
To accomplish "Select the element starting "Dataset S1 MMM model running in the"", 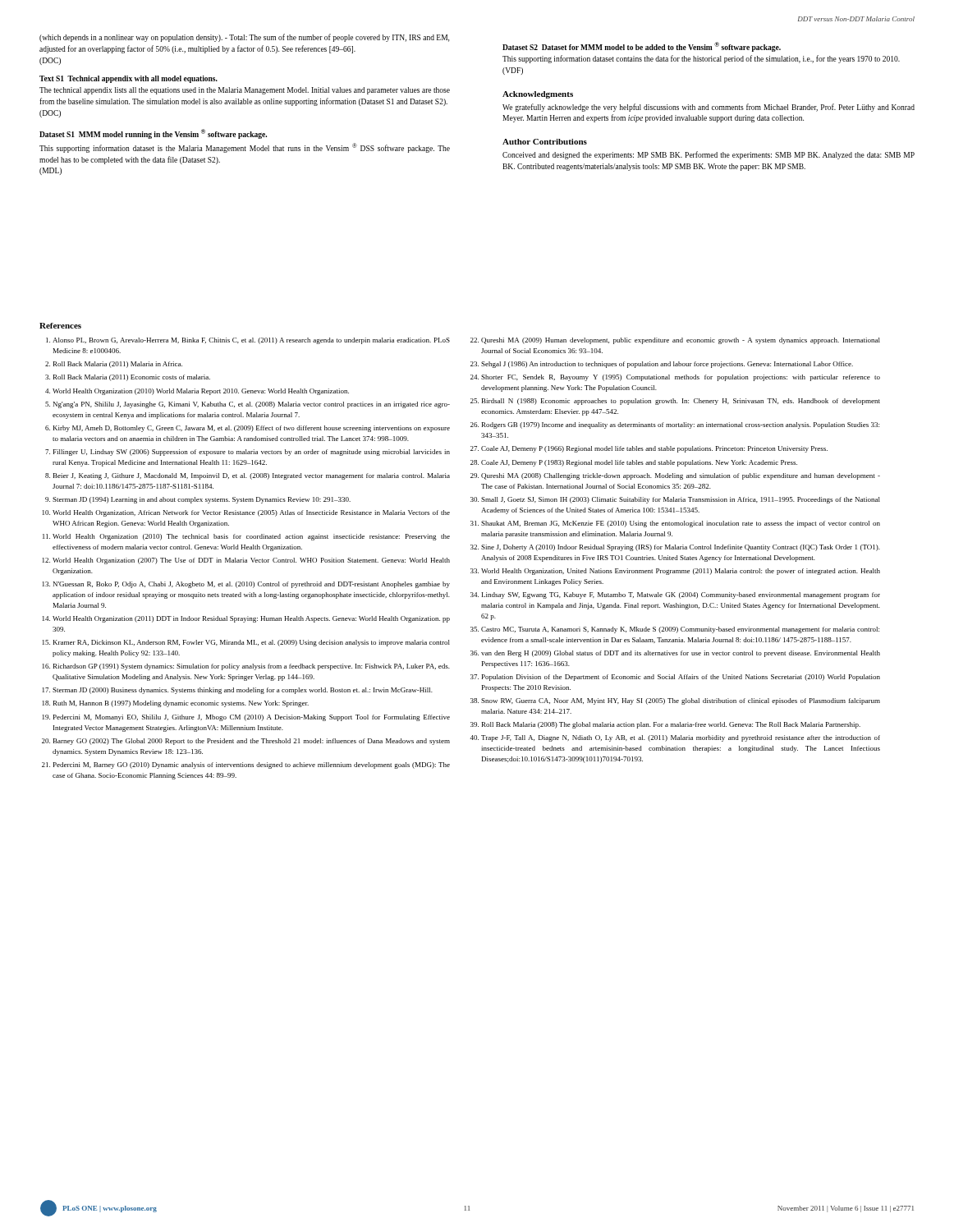I will 153,133.
